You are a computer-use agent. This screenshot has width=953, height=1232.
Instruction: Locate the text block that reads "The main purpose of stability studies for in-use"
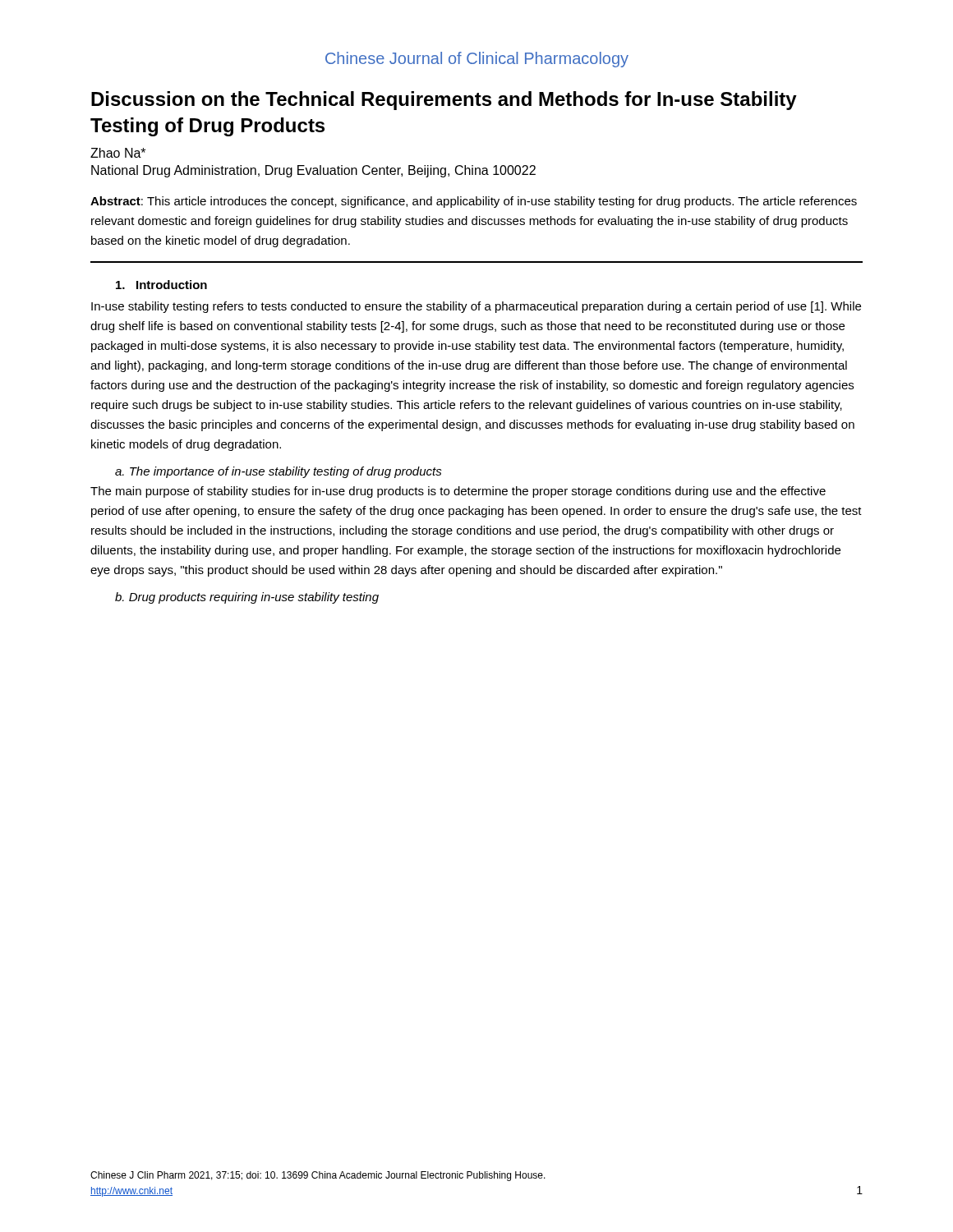476,530
